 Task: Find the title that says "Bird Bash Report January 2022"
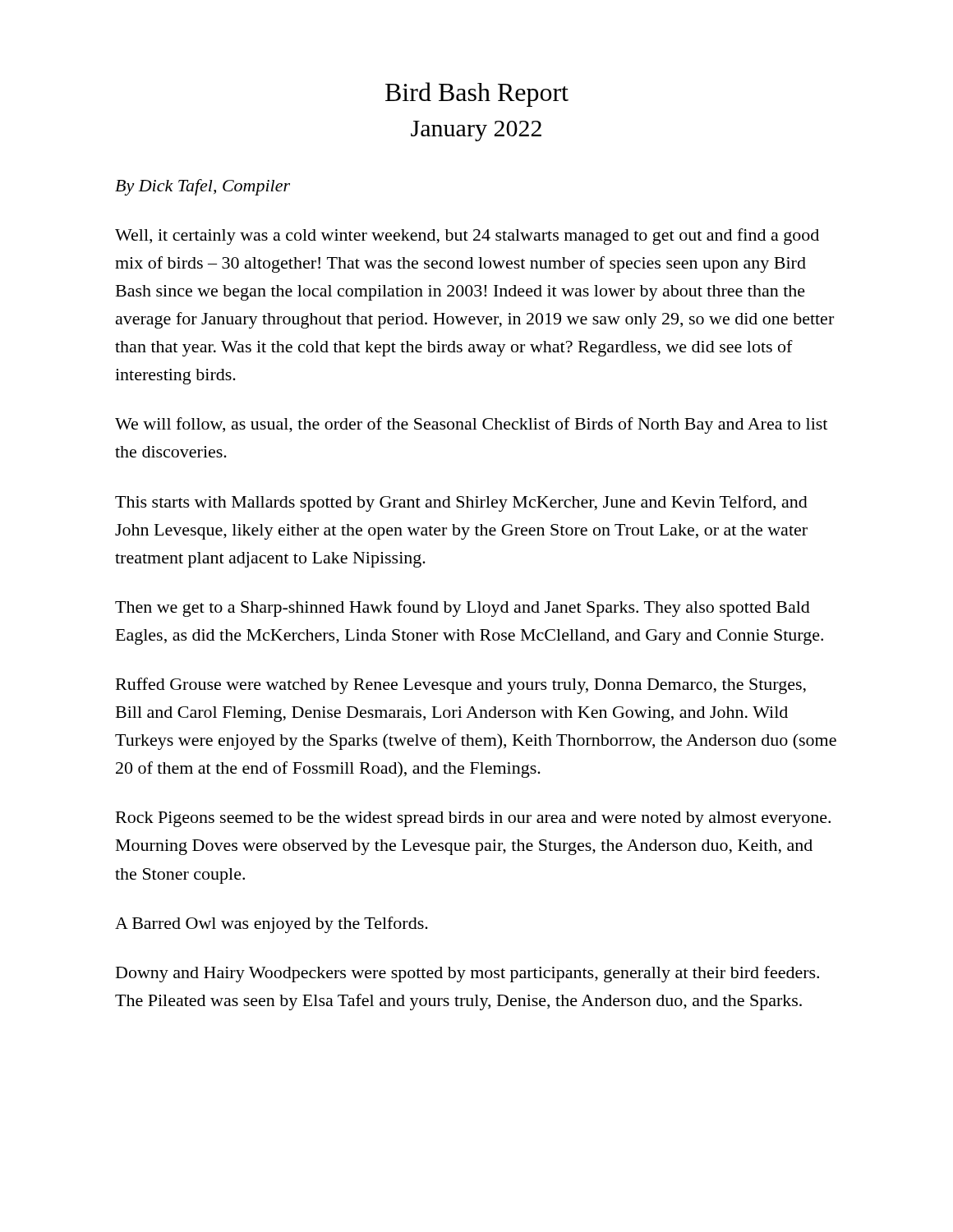(x=476, y=110)
